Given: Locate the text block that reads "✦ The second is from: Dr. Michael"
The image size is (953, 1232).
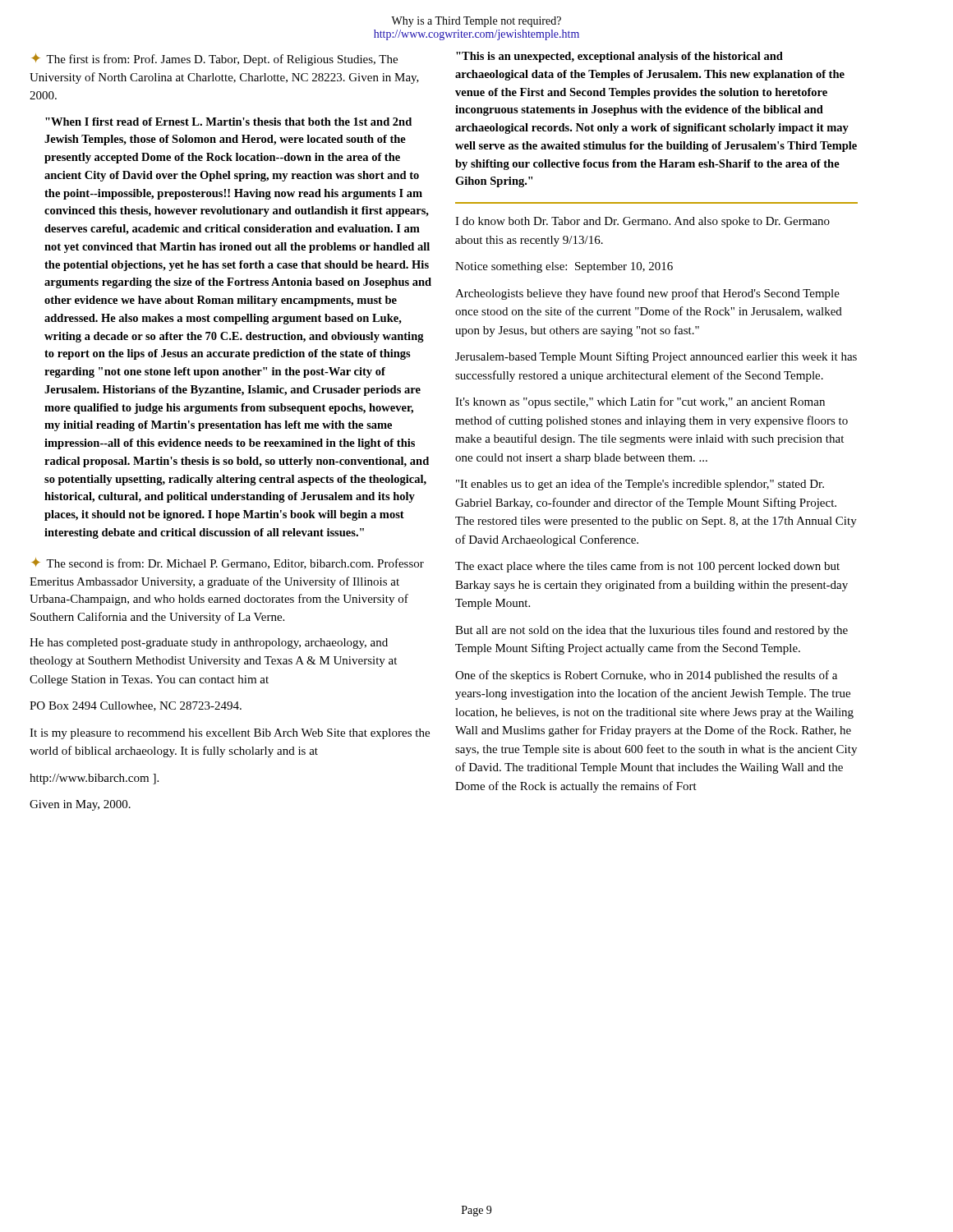Looking at the screenshot, I should pyautogui.click(x=227, y=589).
